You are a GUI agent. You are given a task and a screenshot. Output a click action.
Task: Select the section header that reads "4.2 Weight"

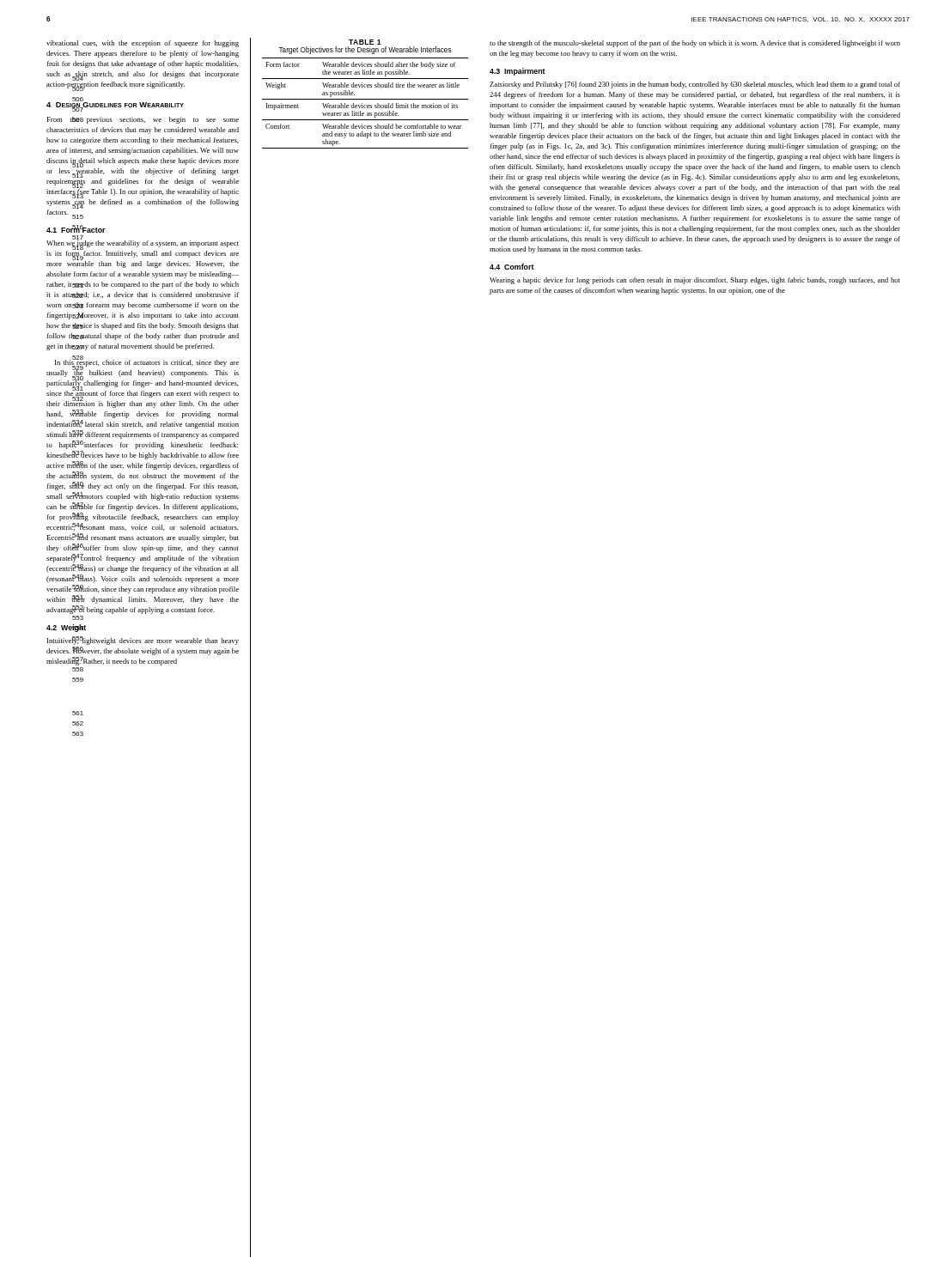66,628
